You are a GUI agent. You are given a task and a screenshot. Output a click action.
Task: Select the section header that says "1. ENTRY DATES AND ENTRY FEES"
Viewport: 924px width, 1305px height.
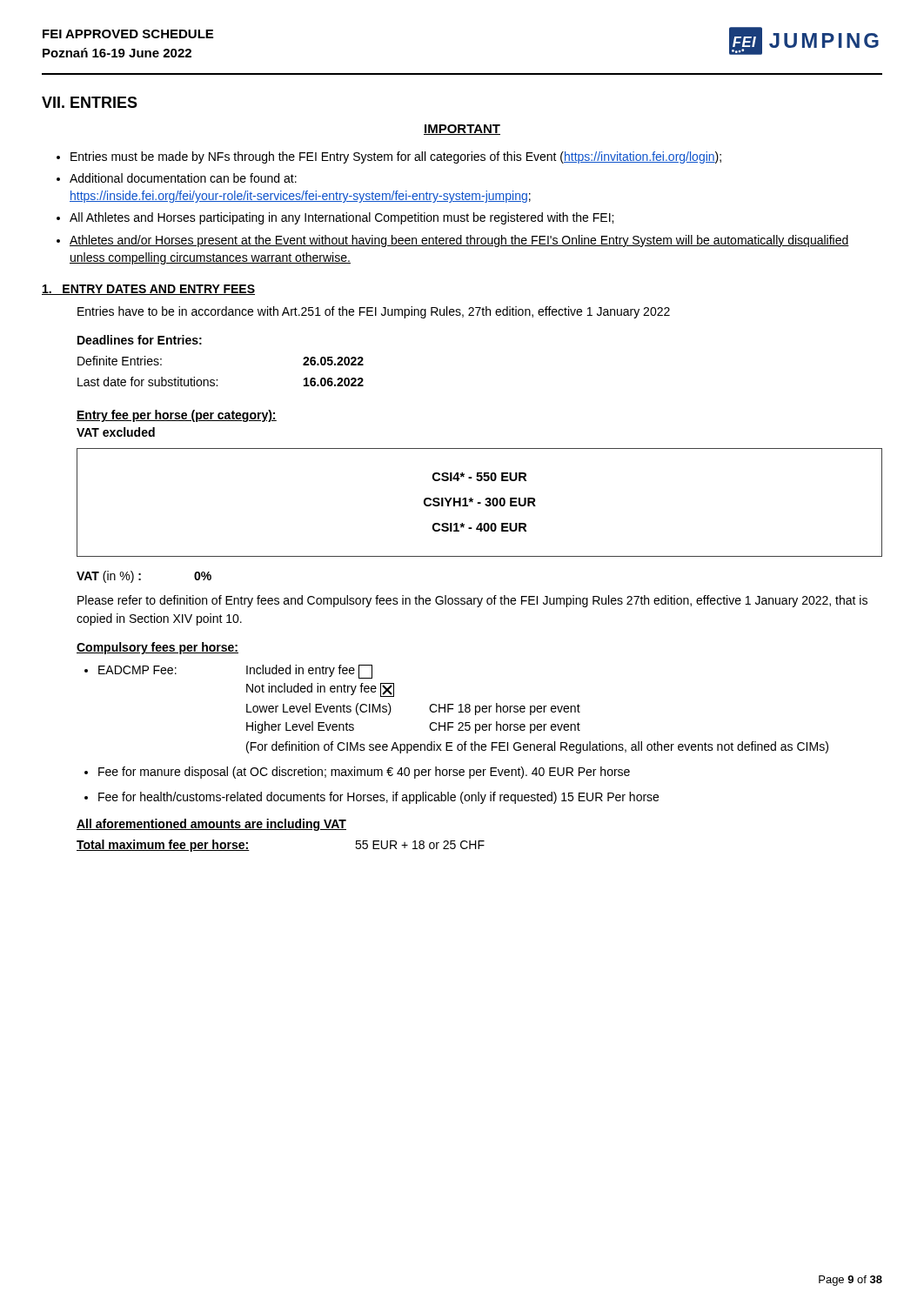pyautogui.click(x=148, y=289)
